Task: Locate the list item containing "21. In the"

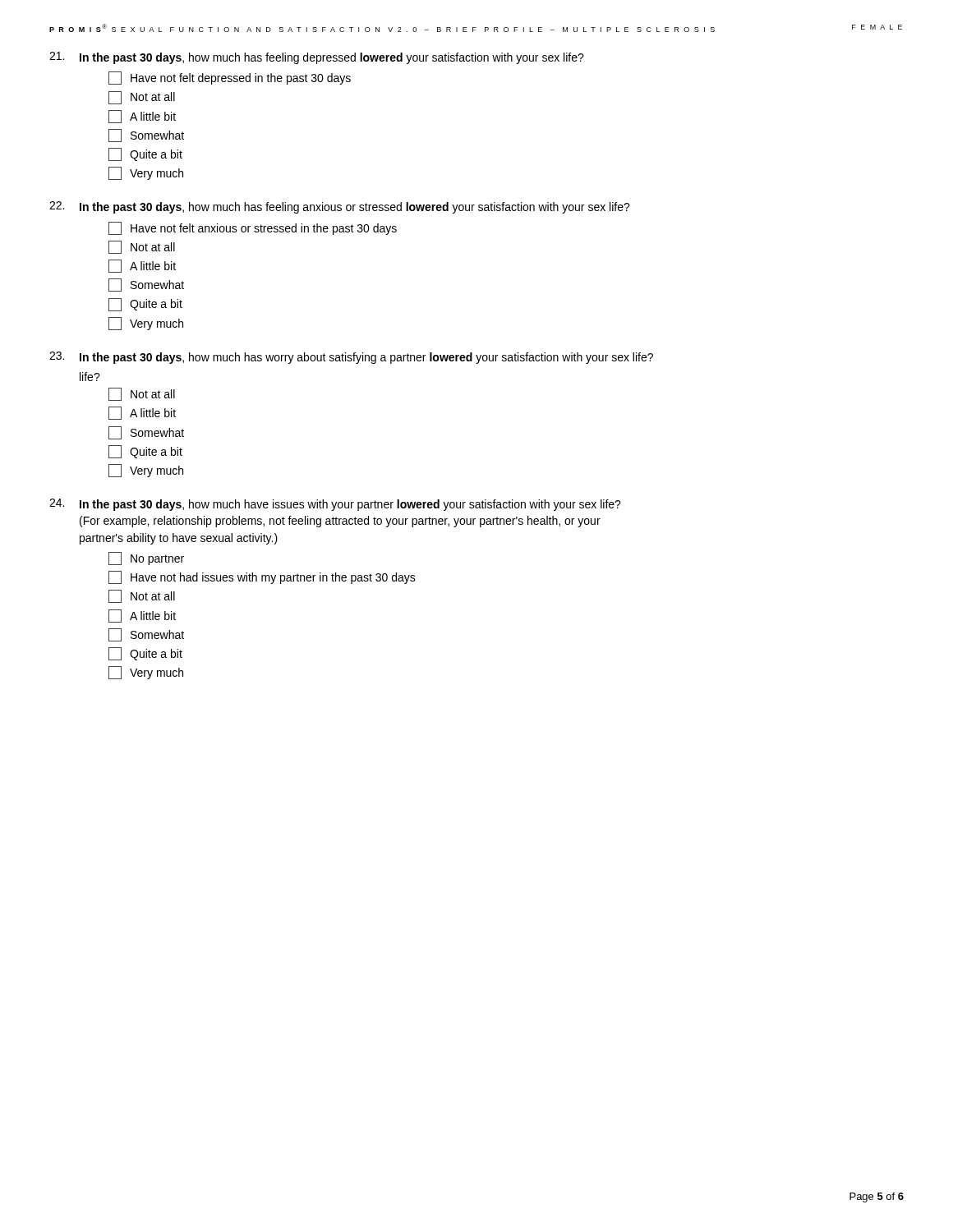Action: tap(317, 58)
